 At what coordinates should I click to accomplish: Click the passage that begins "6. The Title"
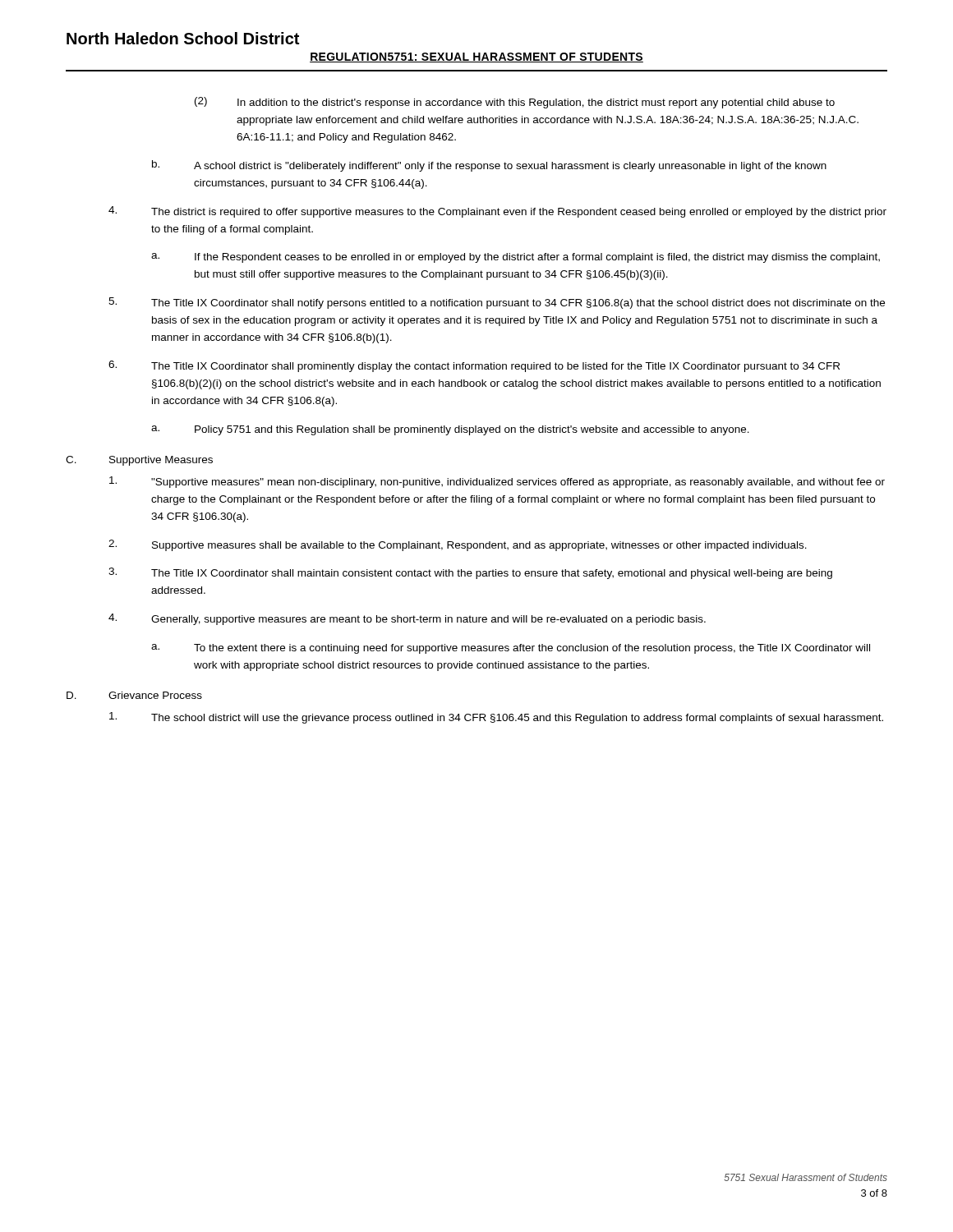pyautogui.click(x=498, y=384)
